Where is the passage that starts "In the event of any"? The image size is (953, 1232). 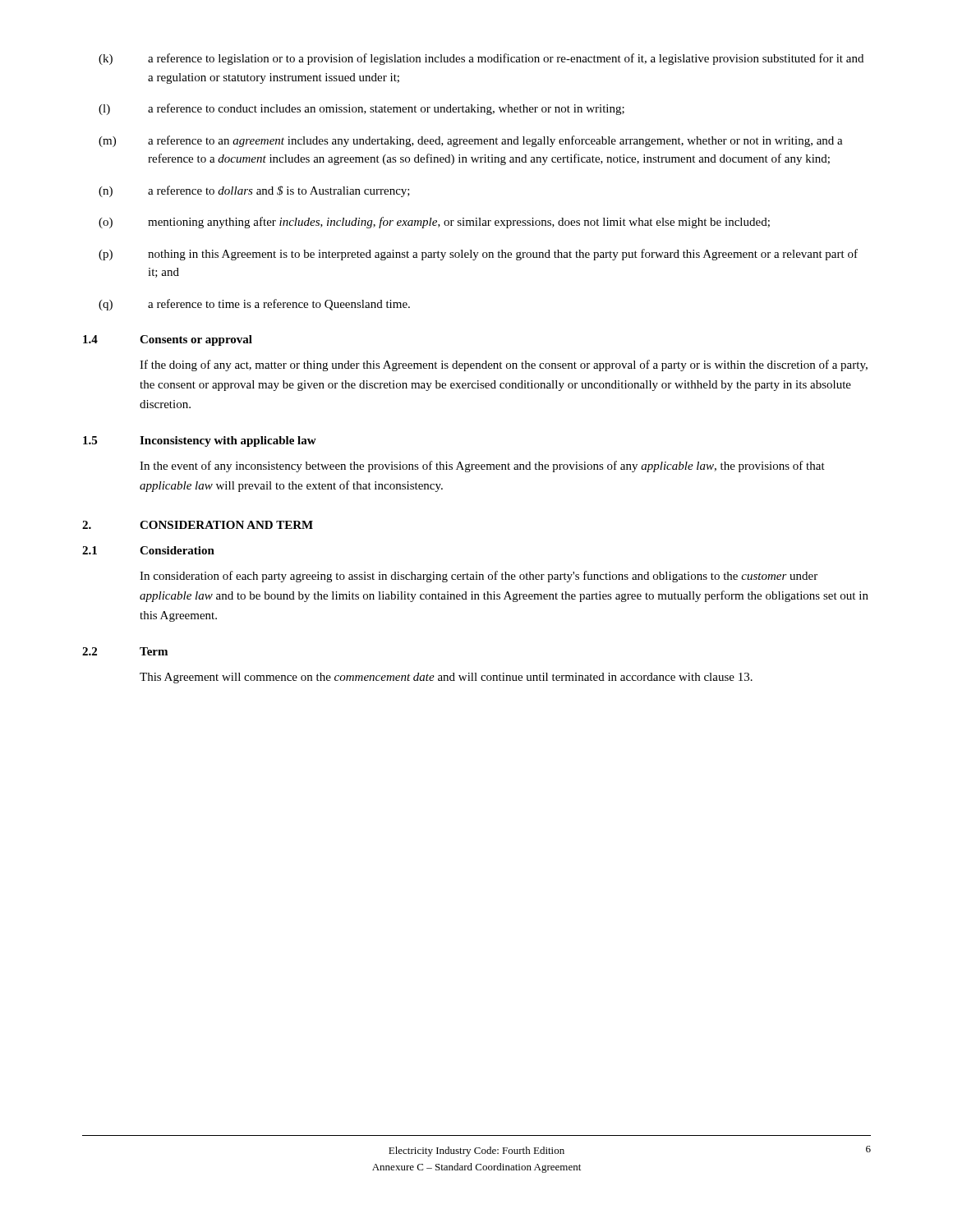tap(482, 476)
